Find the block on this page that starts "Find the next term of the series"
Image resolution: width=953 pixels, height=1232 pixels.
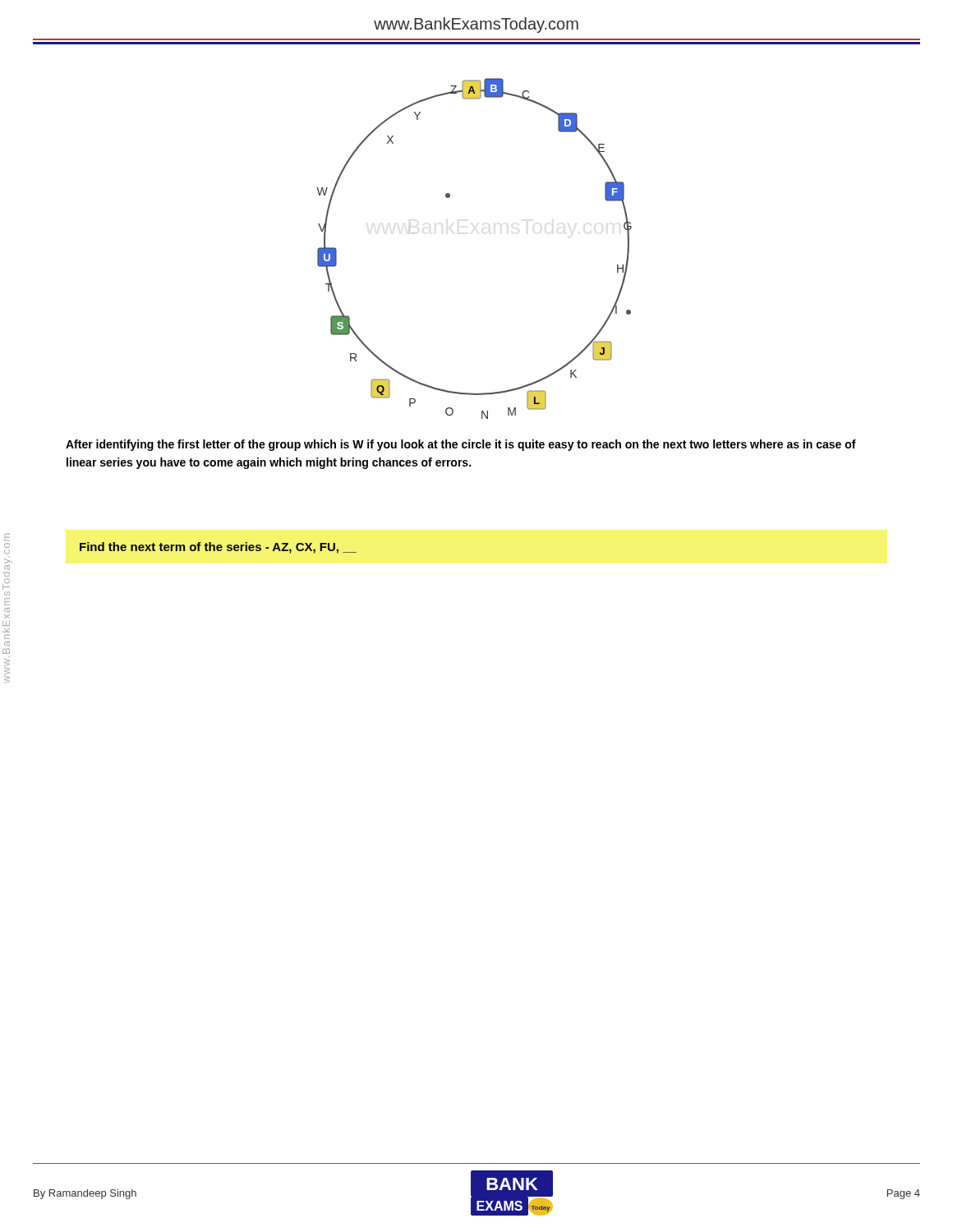[x=218, y=547]
